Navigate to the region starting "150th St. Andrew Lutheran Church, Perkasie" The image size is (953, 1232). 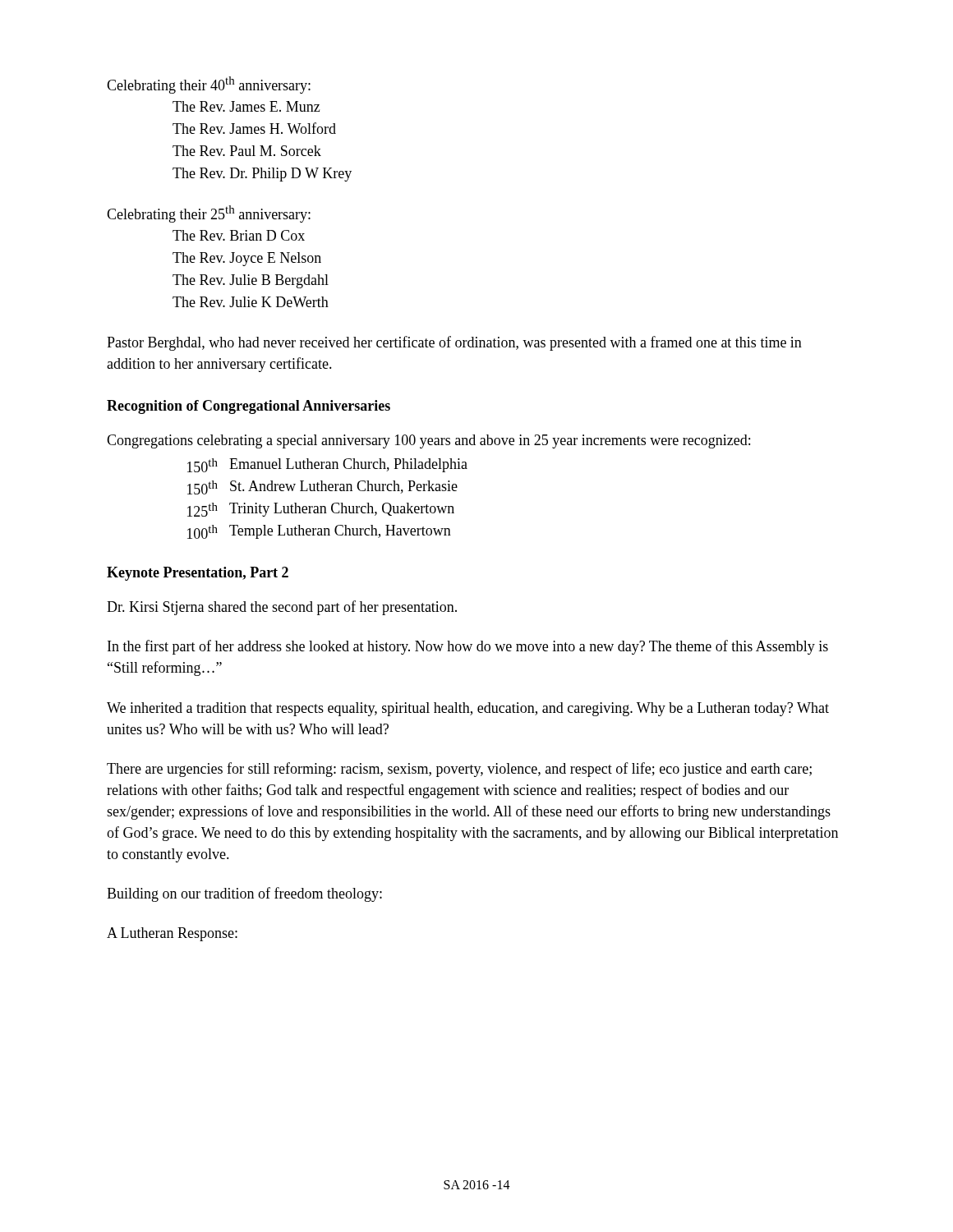322,487
